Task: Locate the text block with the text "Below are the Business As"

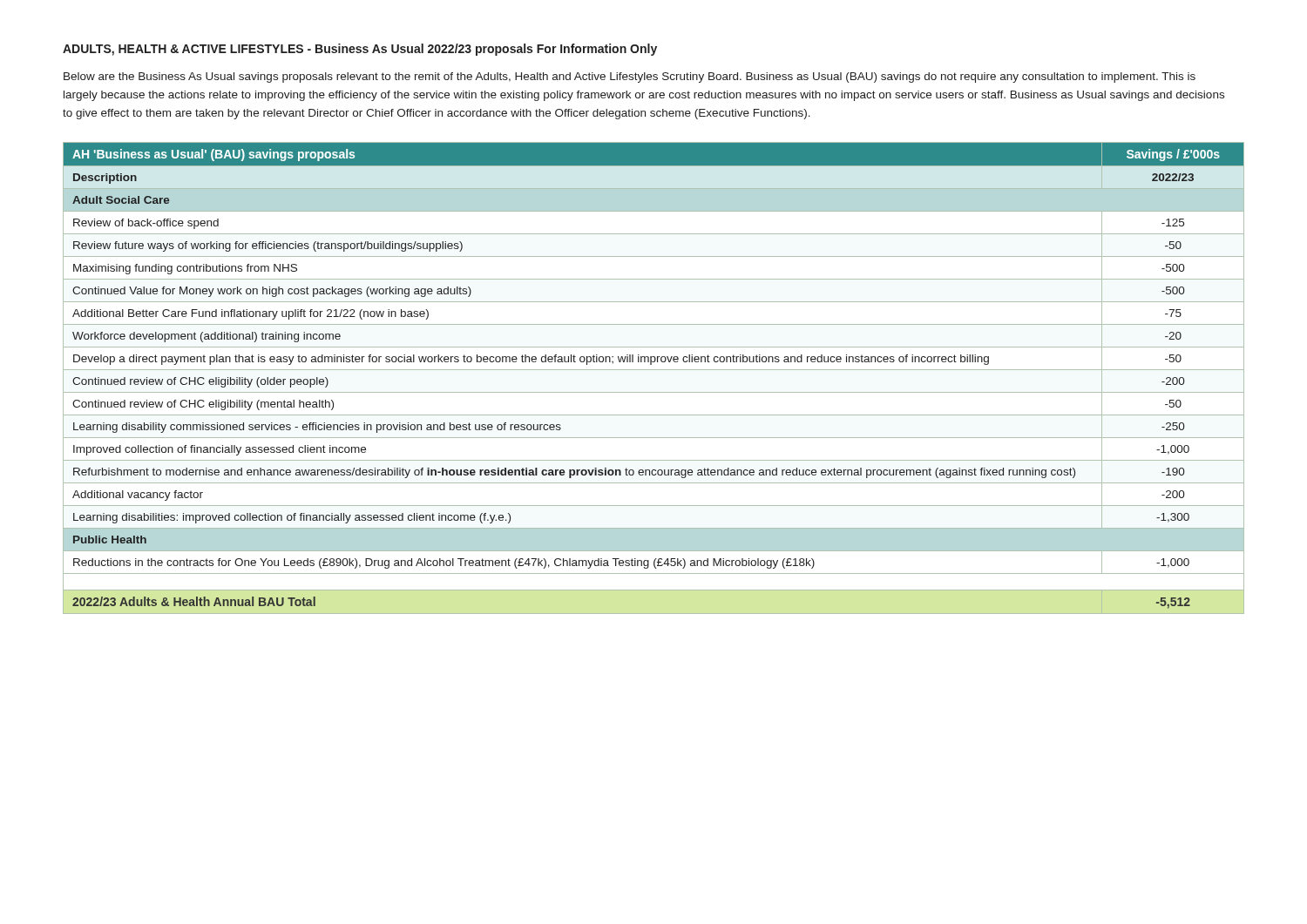Action: pos(644,94)
